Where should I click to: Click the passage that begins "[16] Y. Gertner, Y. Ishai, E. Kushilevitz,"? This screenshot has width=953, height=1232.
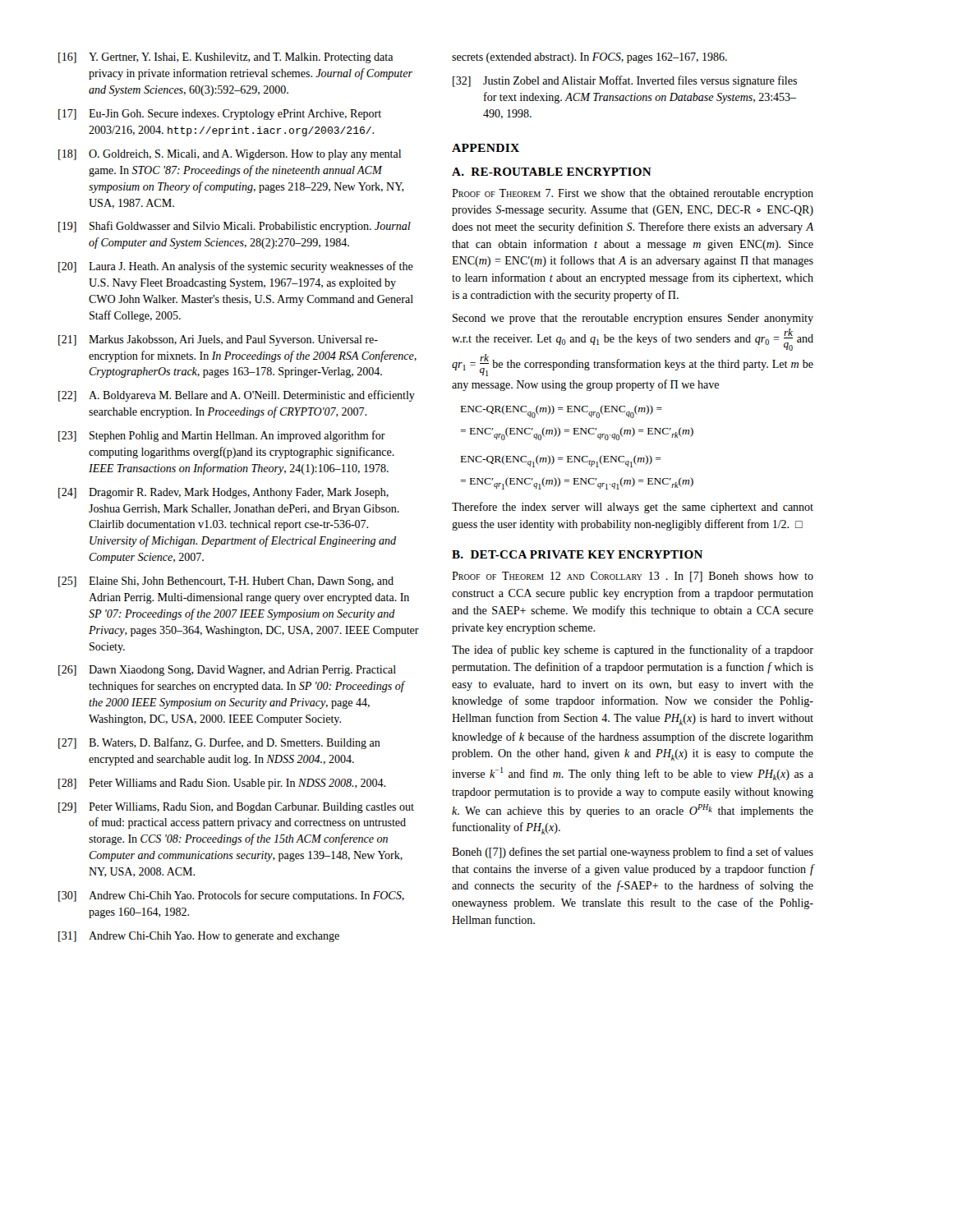tap(238, 74)
